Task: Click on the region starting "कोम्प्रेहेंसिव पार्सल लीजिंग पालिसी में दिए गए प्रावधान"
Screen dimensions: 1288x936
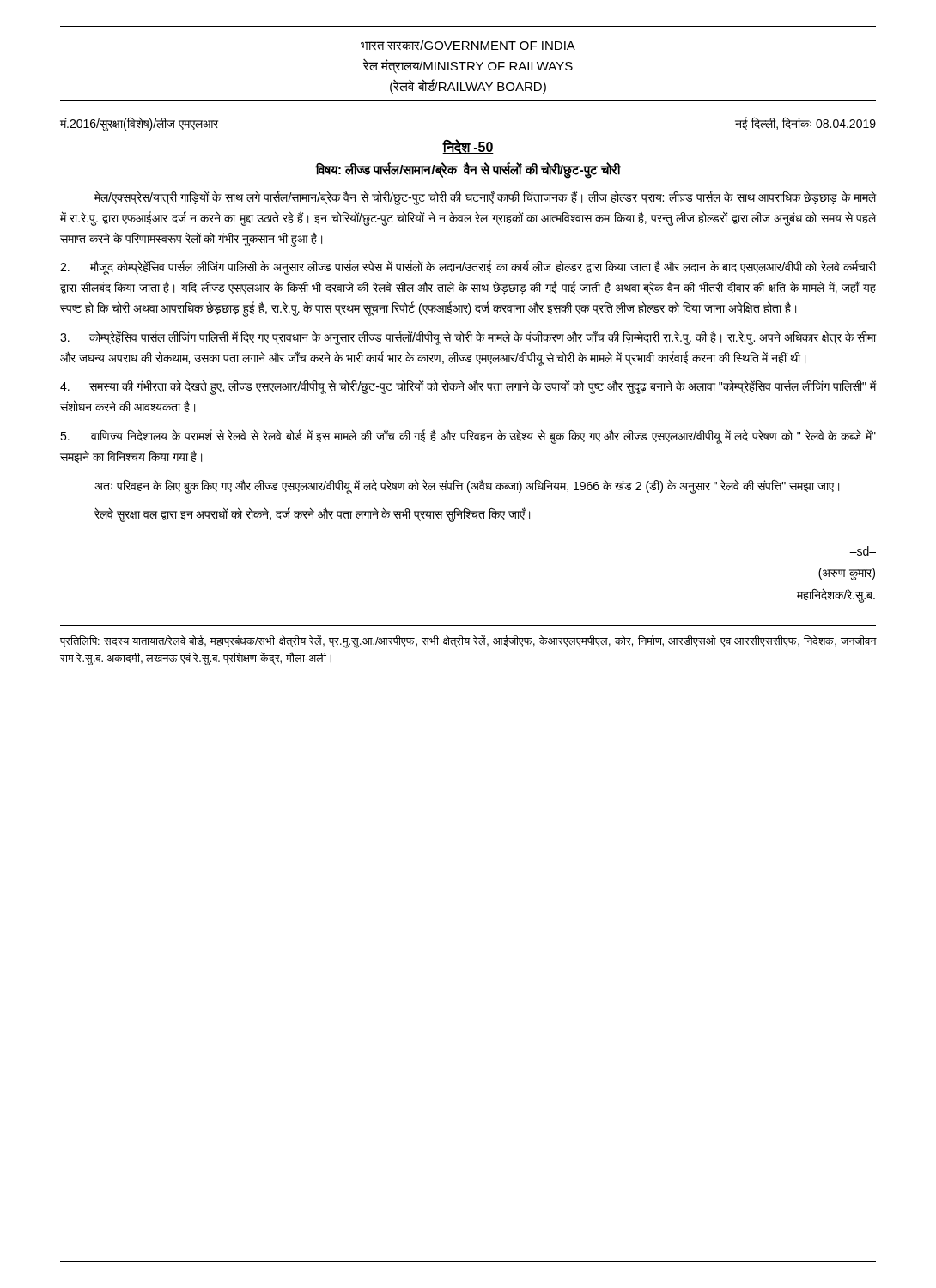Action: click(x=468, y=346)
